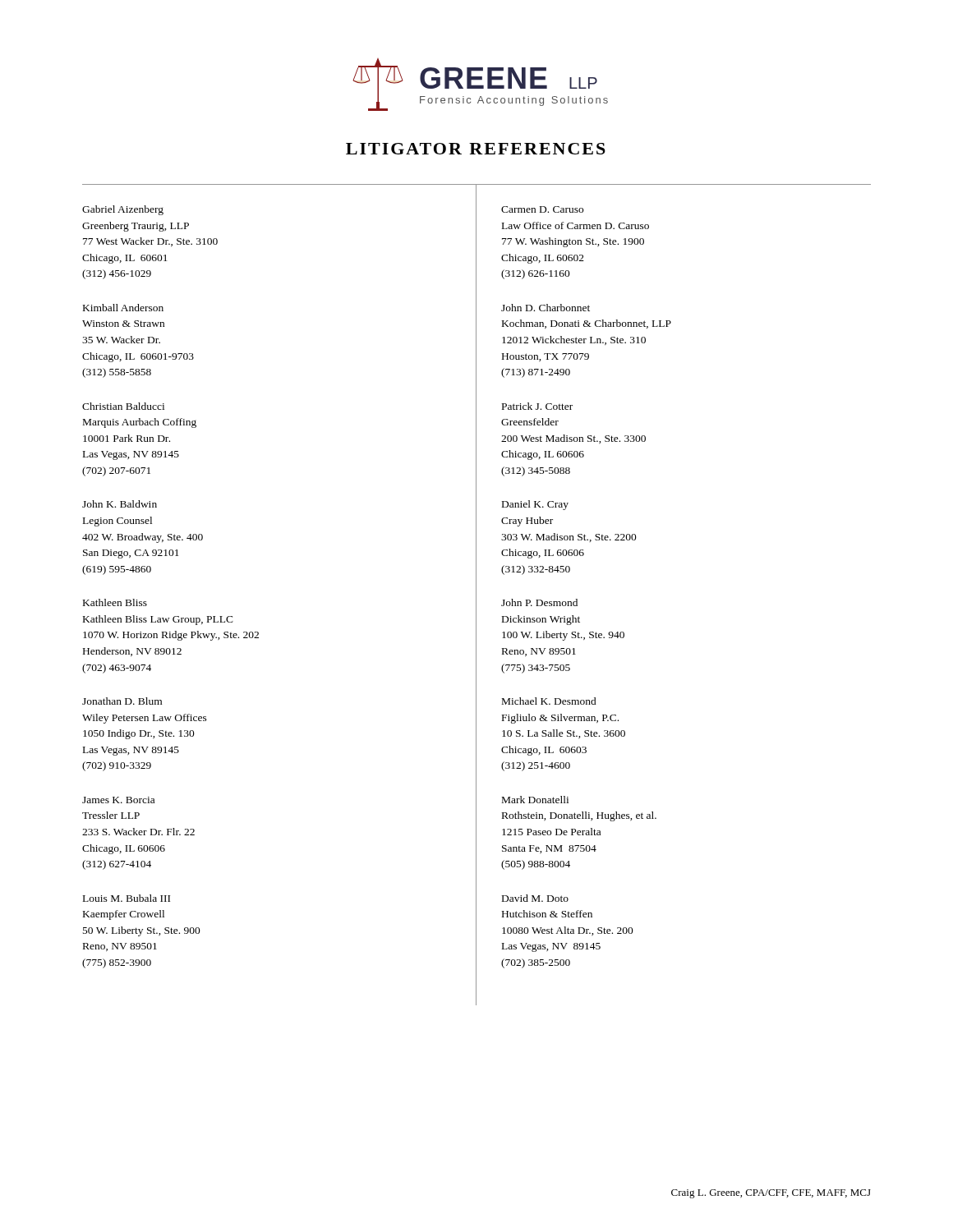Find the list item that says "Christian Balducci Marquis Aurbach Coffing 10001"
The width and height of the screenshot is (953, 1232).
pyautogui.click(x=123, y=406)
